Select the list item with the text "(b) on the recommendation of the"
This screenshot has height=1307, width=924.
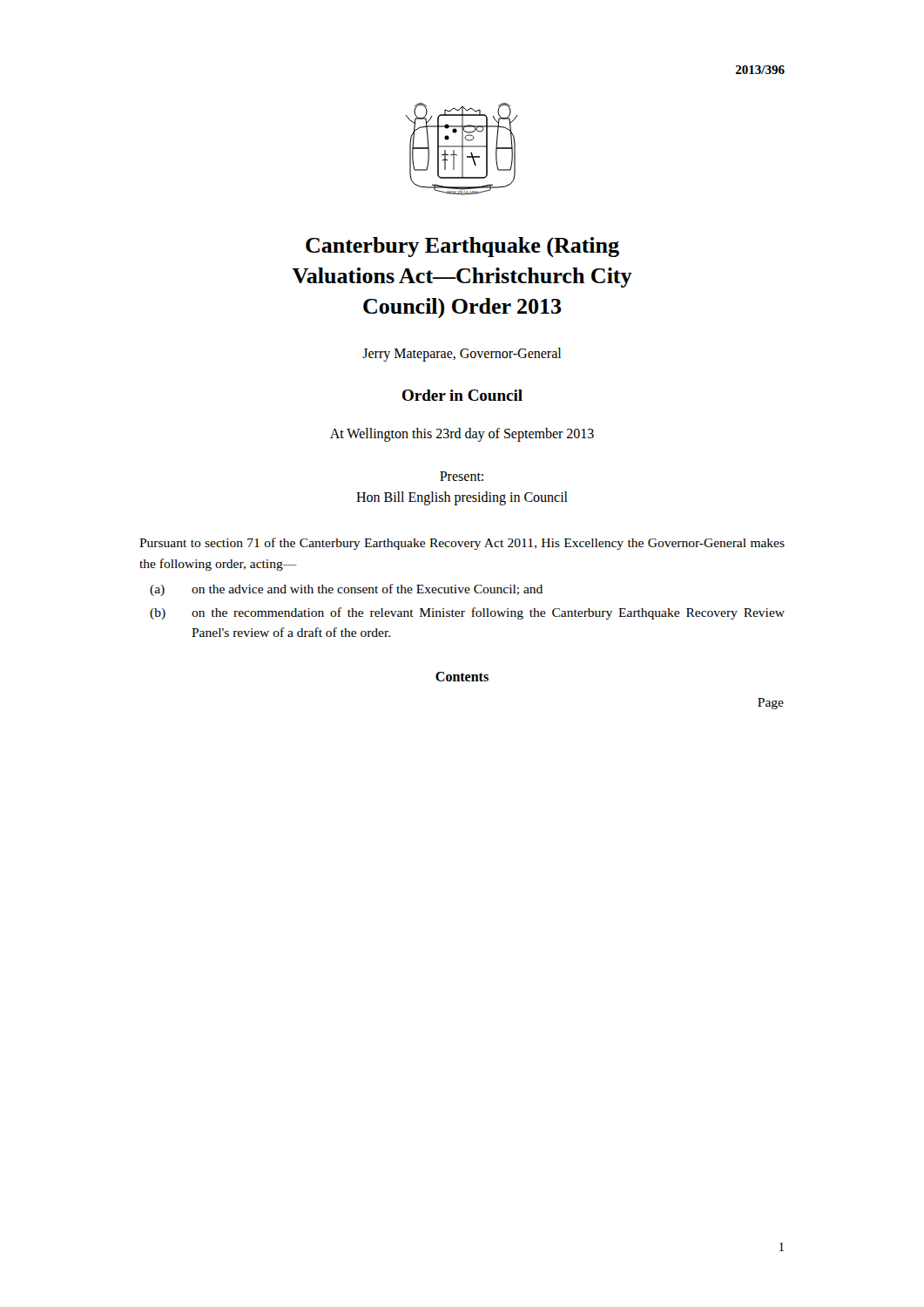point(462,622)
